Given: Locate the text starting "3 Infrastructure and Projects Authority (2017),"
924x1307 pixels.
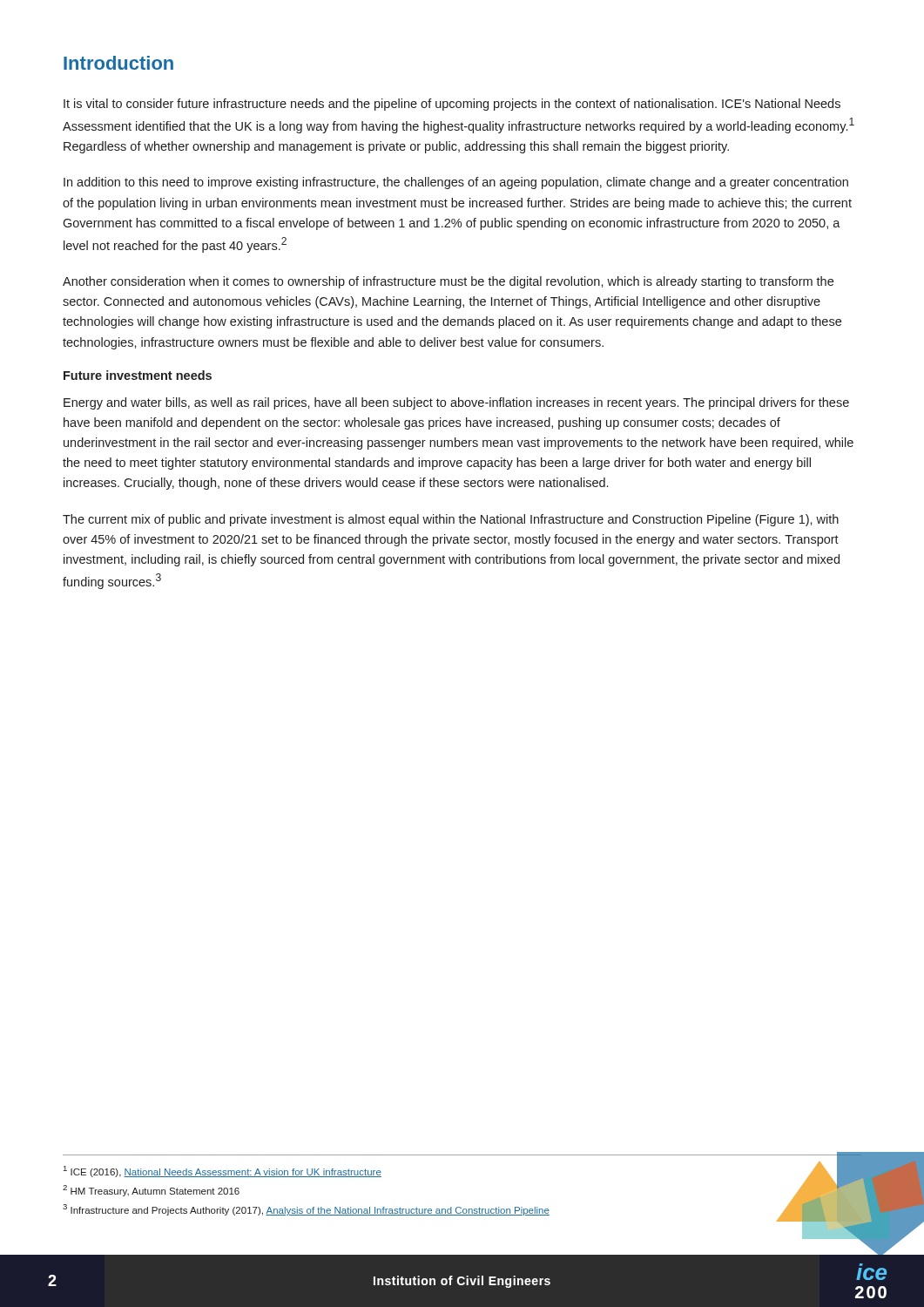Looking at the screenshot, I should [x=306, y=1208].
